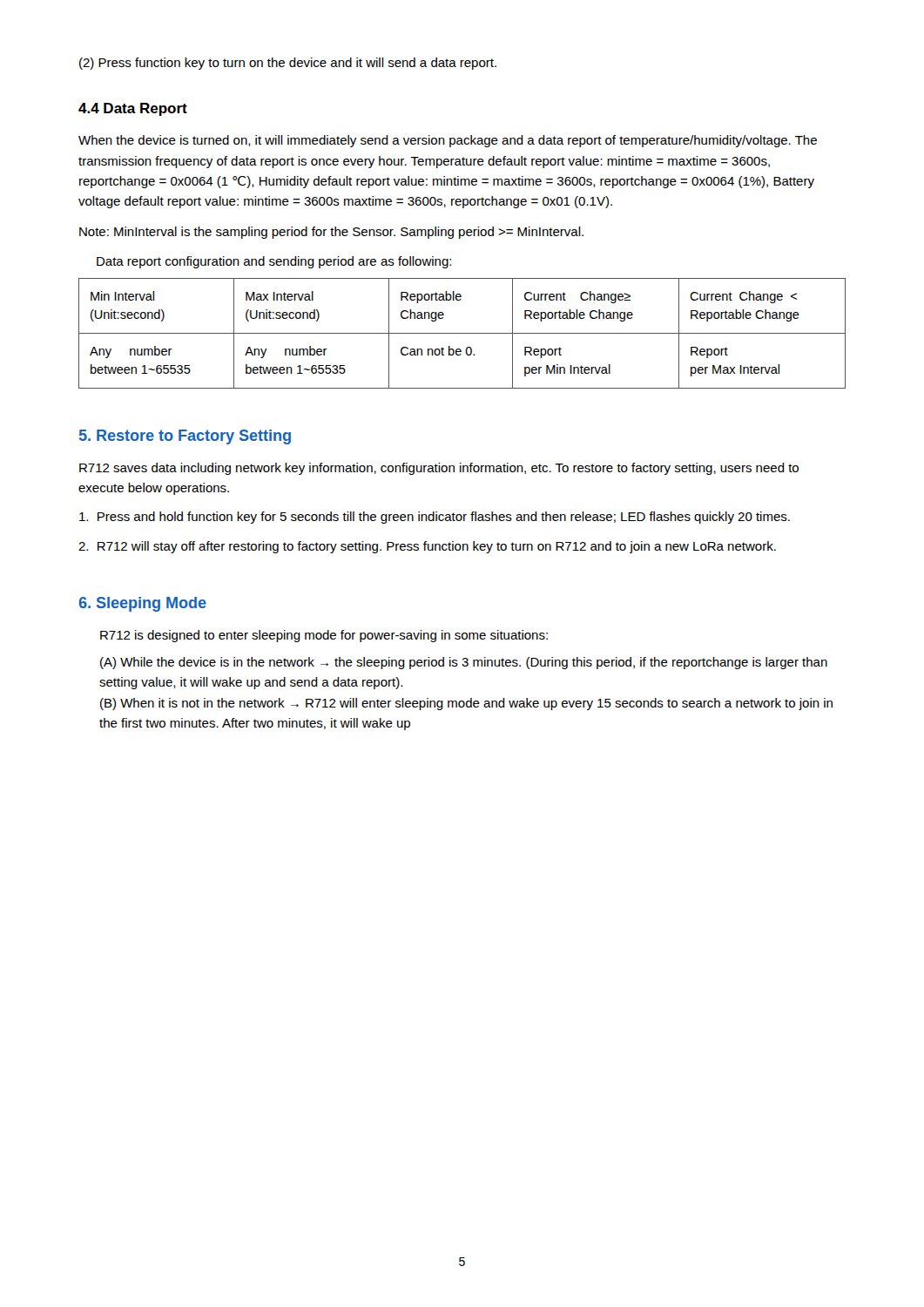Find the block on this page that starts "Note: MinInterval is the sampling period for"
Viewport: 924px width, 1307px height.
point(331,232)
